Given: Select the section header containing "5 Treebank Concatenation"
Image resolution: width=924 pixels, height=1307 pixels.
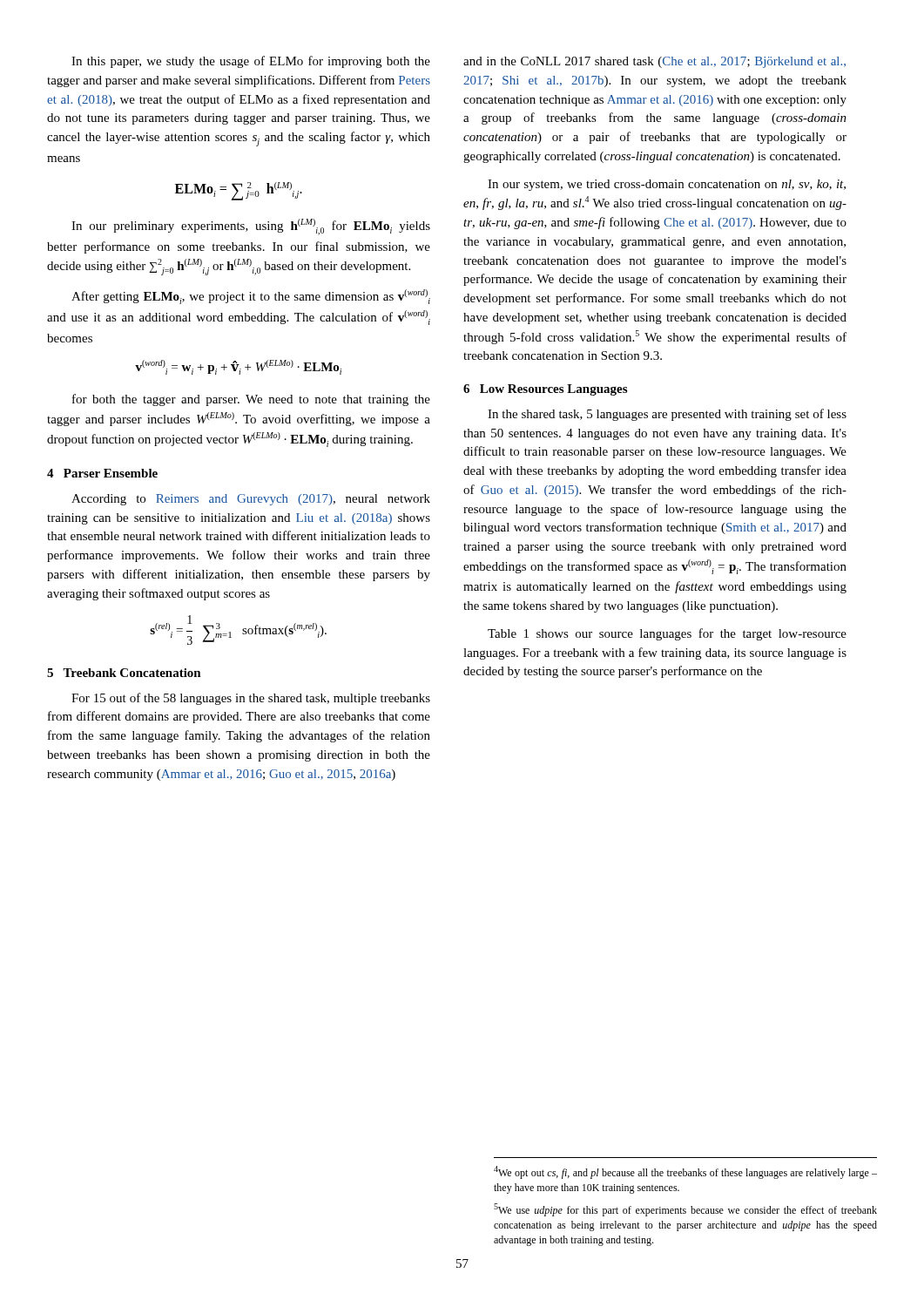Looking at the screenshot, I should [124, 673].
